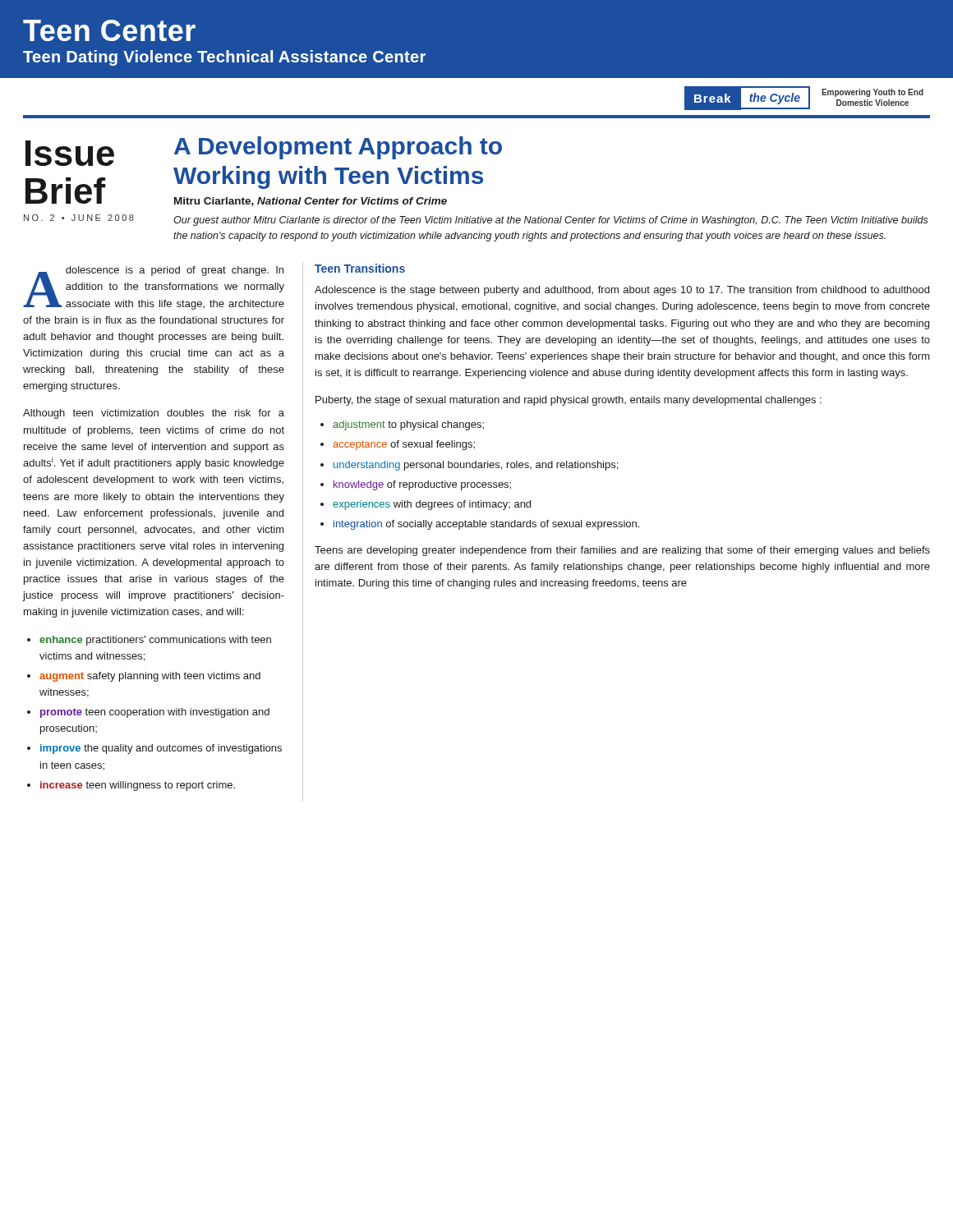
Task: Navigate to the text starting "understanding personal boundaries, roles, and relationships;"
Action: (x=476, y=464)
